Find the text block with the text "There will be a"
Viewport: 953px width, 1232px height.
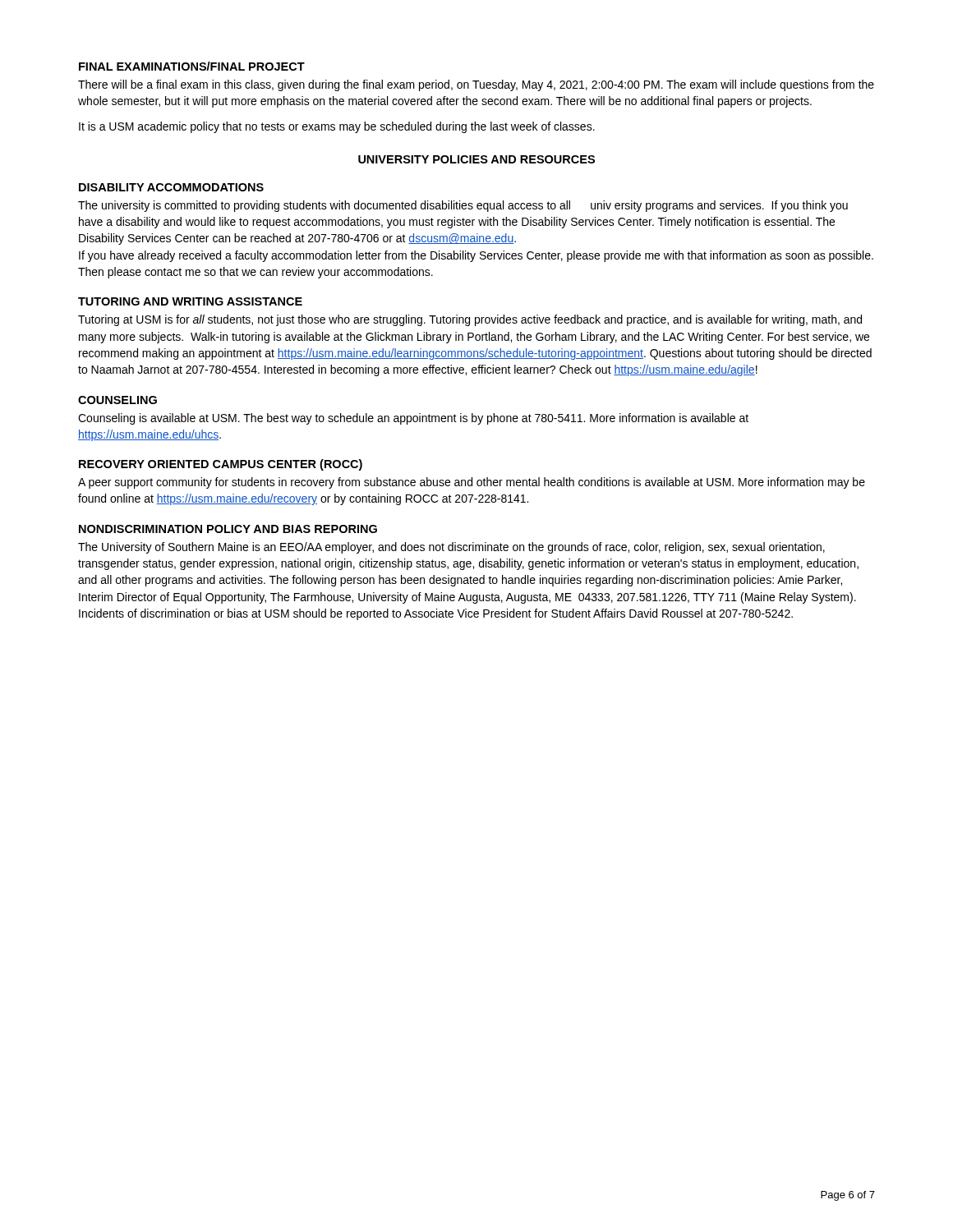476,93
